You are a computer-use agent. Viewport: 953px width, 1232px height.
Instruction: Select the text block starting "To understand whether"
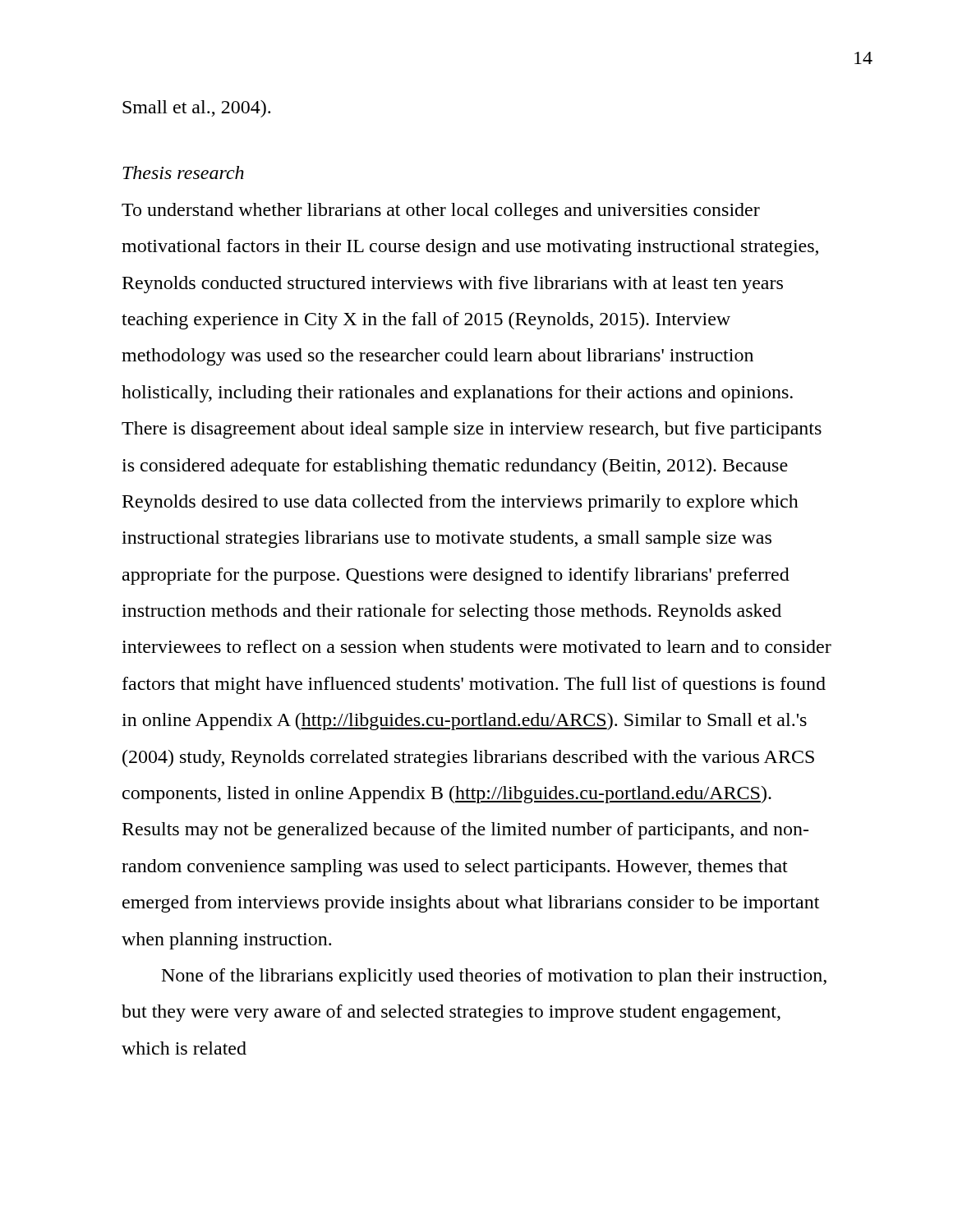pos(476,574)
